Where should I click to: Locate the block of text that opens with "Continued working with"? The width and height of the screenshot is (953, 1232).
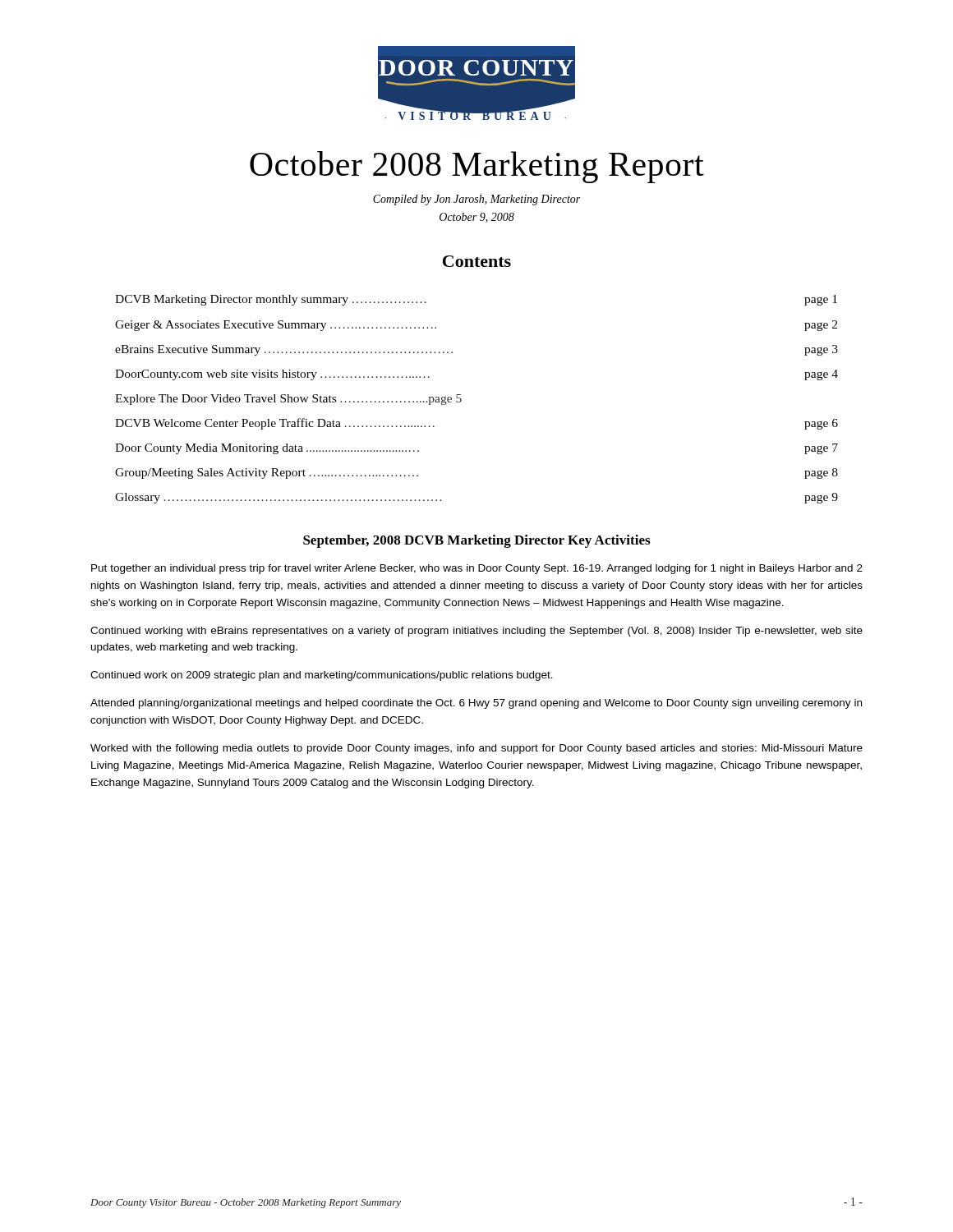coord(476,639)
